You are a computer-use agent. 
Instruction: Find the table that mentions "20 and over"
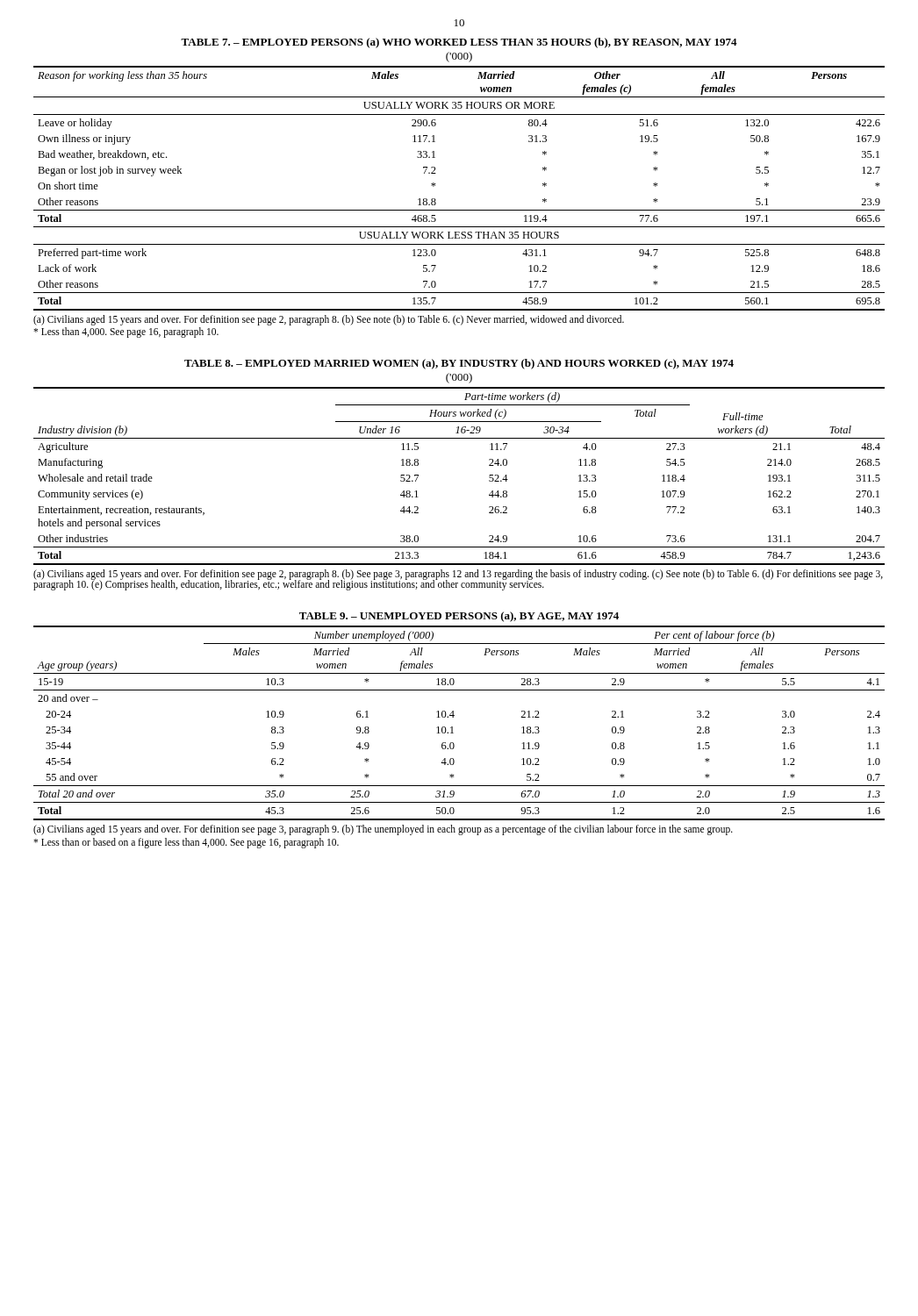click(x=459, y=723)
